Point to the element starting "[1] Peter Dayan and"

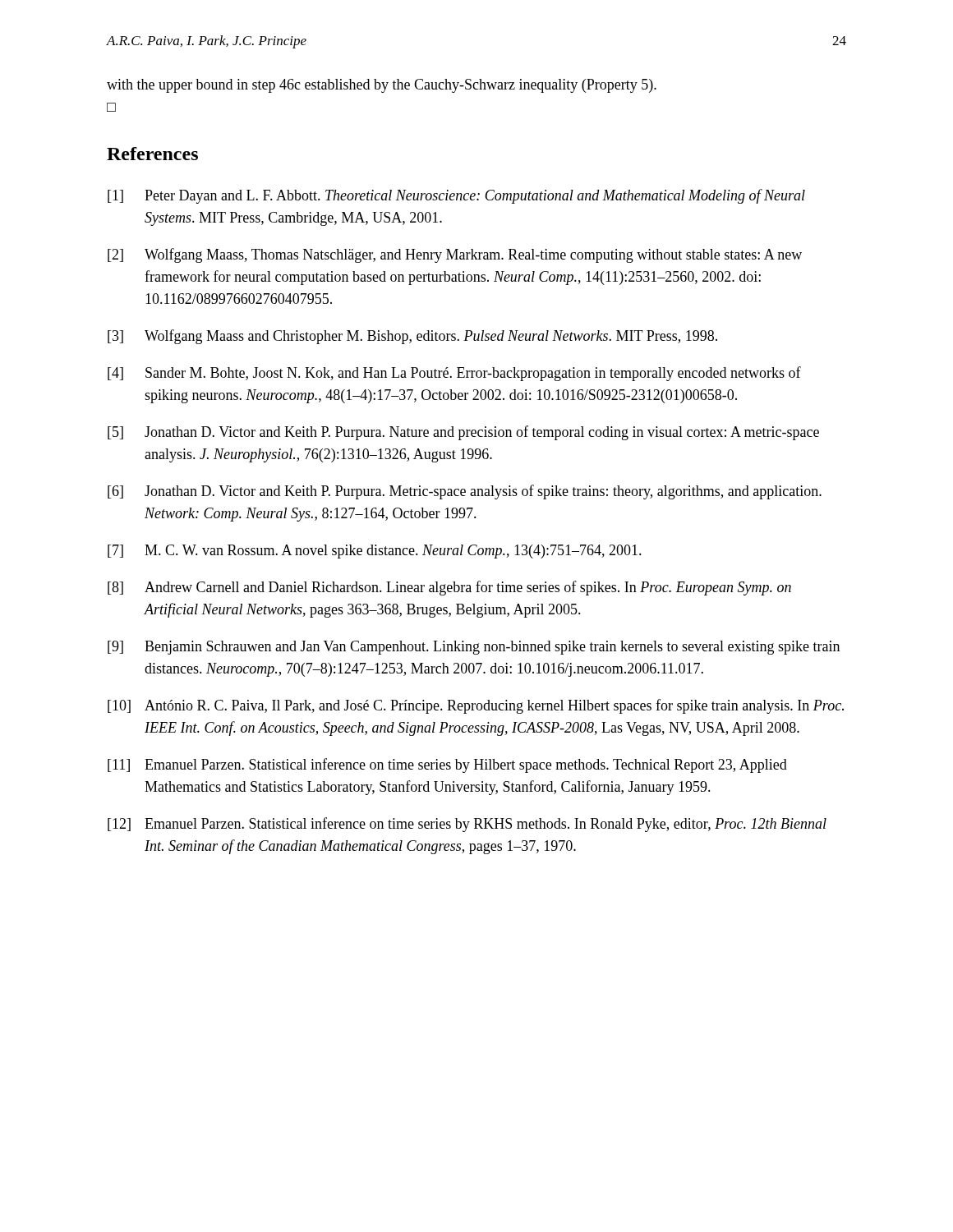pos(476,207)
